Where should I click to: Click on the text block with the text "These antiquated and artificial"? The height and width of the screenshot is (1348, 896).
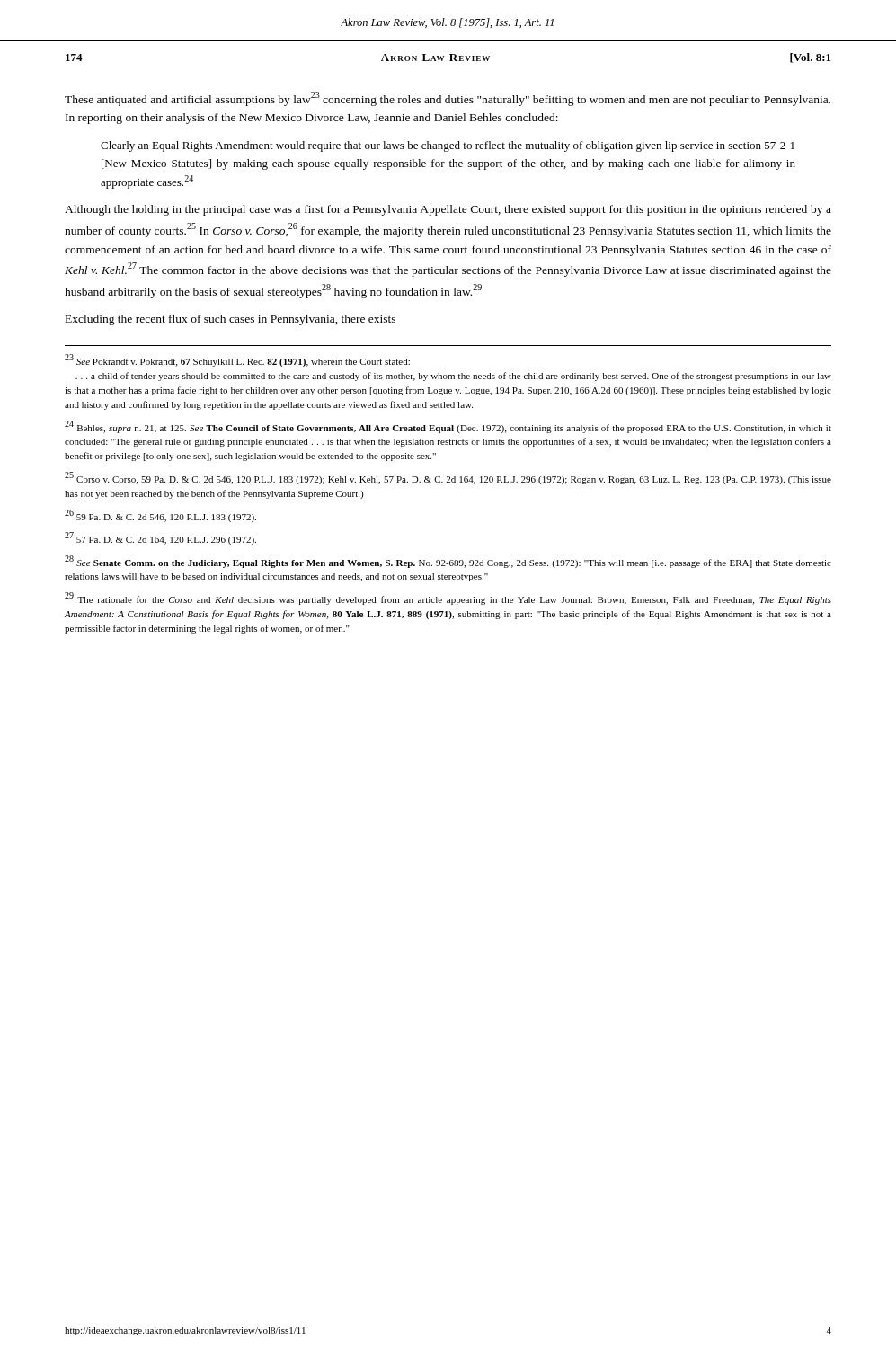pos(448,107)
